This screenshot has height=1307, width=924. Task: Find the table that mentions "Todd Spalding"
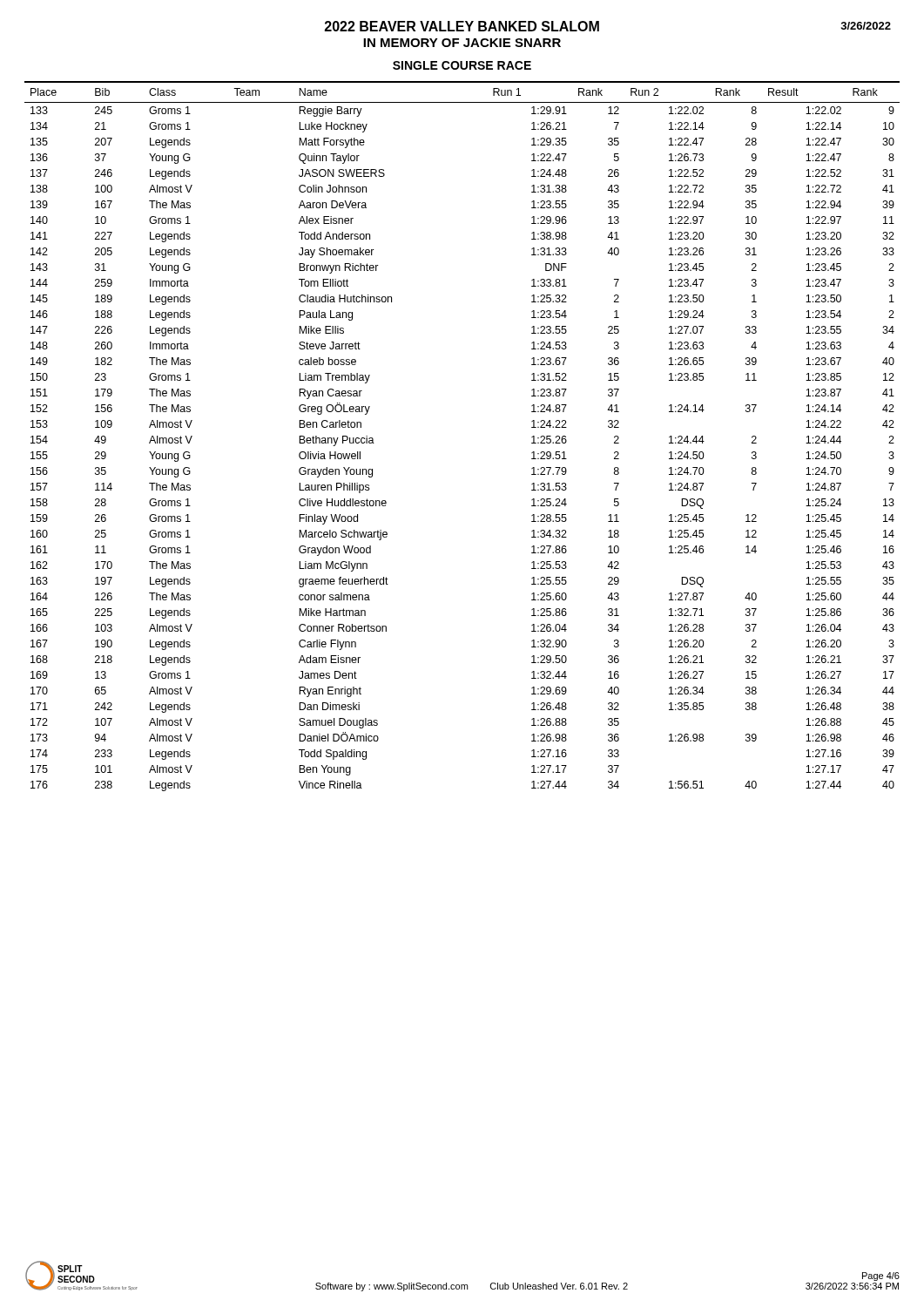[462, 437]
